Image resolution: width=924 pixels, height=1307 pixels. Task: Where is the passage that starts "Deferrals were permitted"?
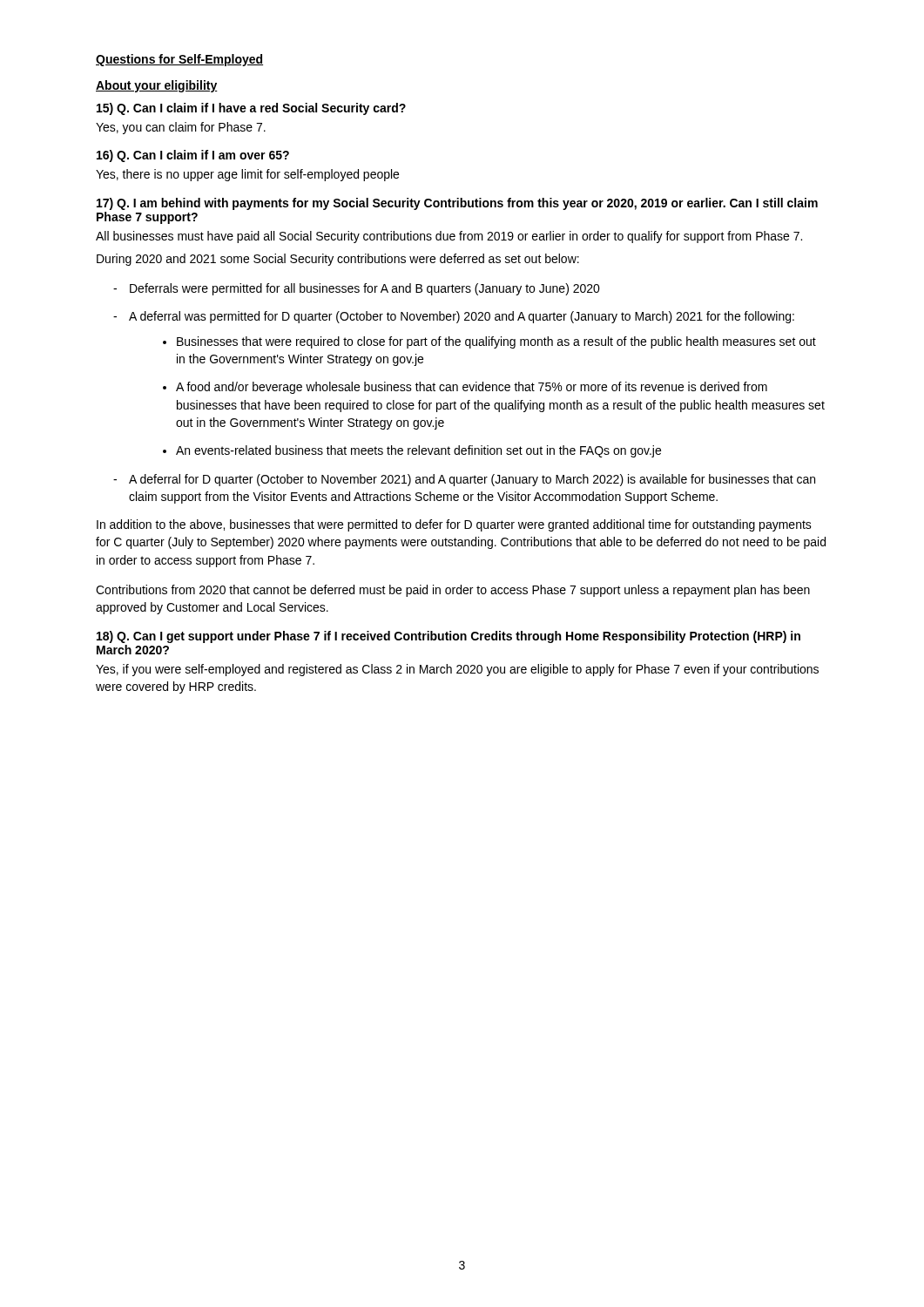[364, 289]
